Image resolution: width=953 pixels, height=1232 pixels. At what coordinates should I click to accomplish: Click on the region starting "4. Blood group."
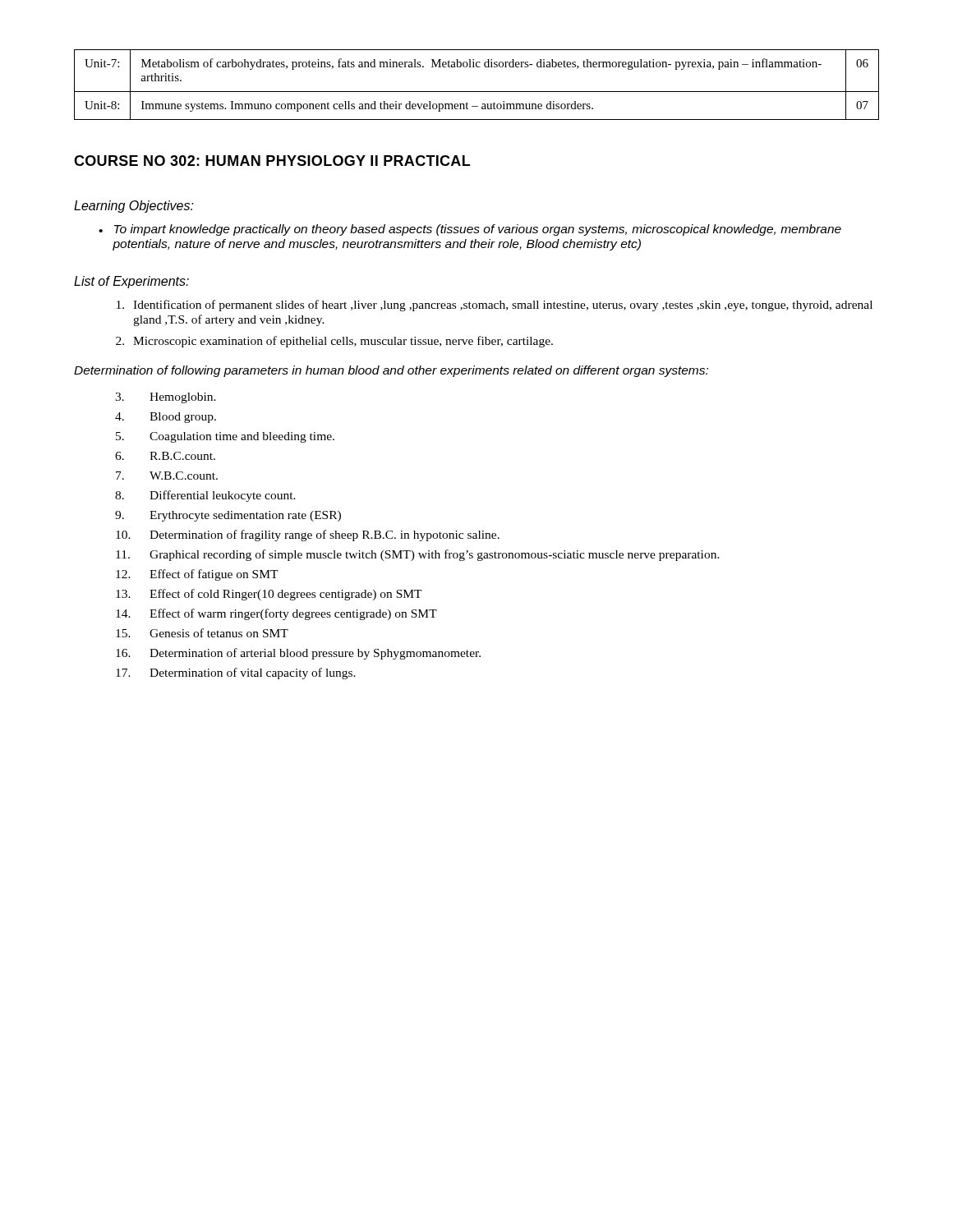click(166, 418)
